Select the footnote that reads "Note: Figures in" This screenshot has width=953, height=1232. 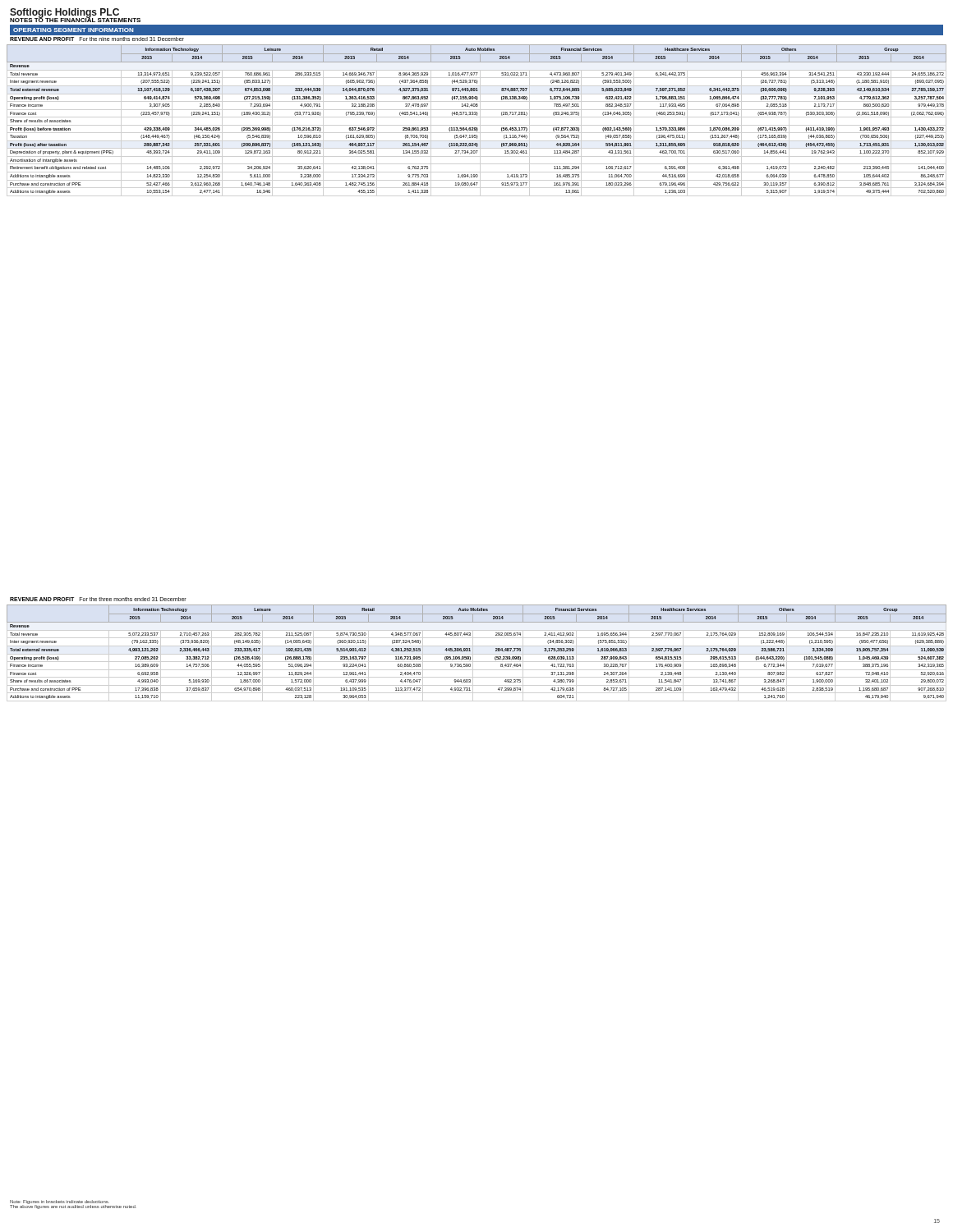(x=73, y=1204)
